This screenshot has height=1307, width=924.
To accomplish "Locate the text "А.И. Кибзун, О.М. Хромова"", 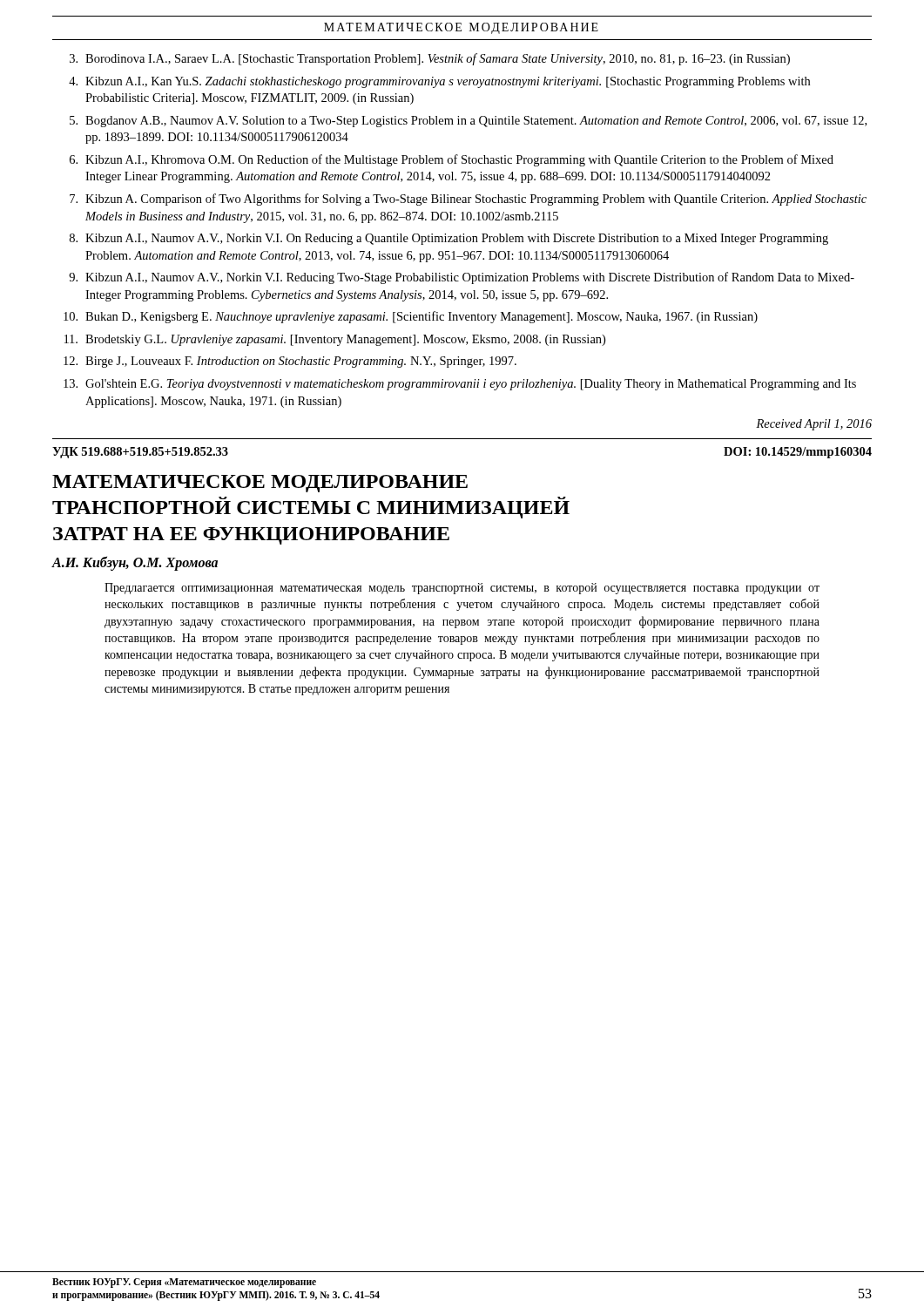I will click(x=135, y=563).
